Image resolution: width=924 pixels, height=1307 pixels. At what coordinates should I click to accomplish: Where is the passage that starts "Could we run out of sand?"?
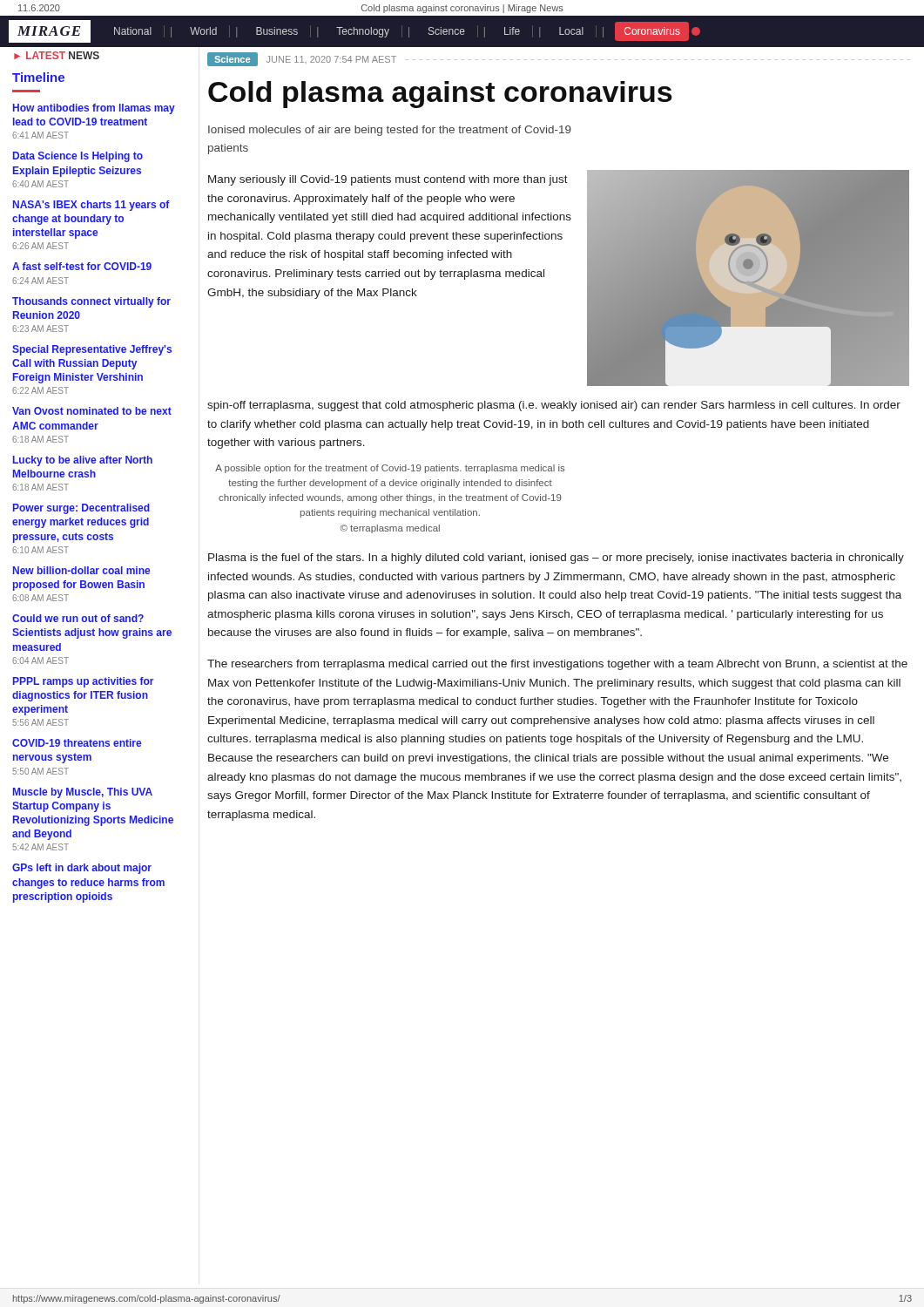point(95,639)
